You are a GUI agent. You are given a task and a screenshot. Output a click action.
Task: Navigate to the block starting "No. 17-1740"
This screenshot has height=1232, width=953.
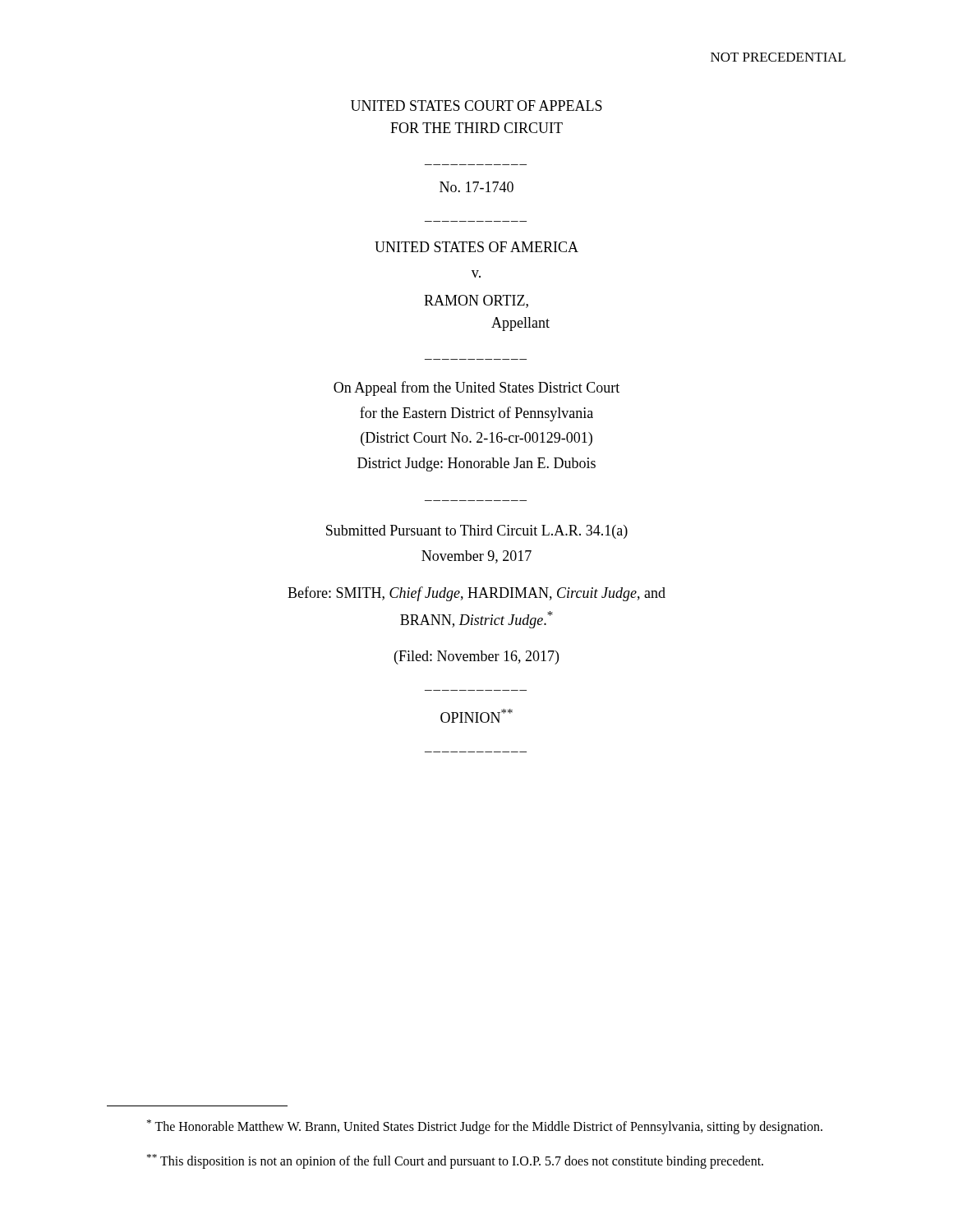pyautogui.click(x=476, y=187)
